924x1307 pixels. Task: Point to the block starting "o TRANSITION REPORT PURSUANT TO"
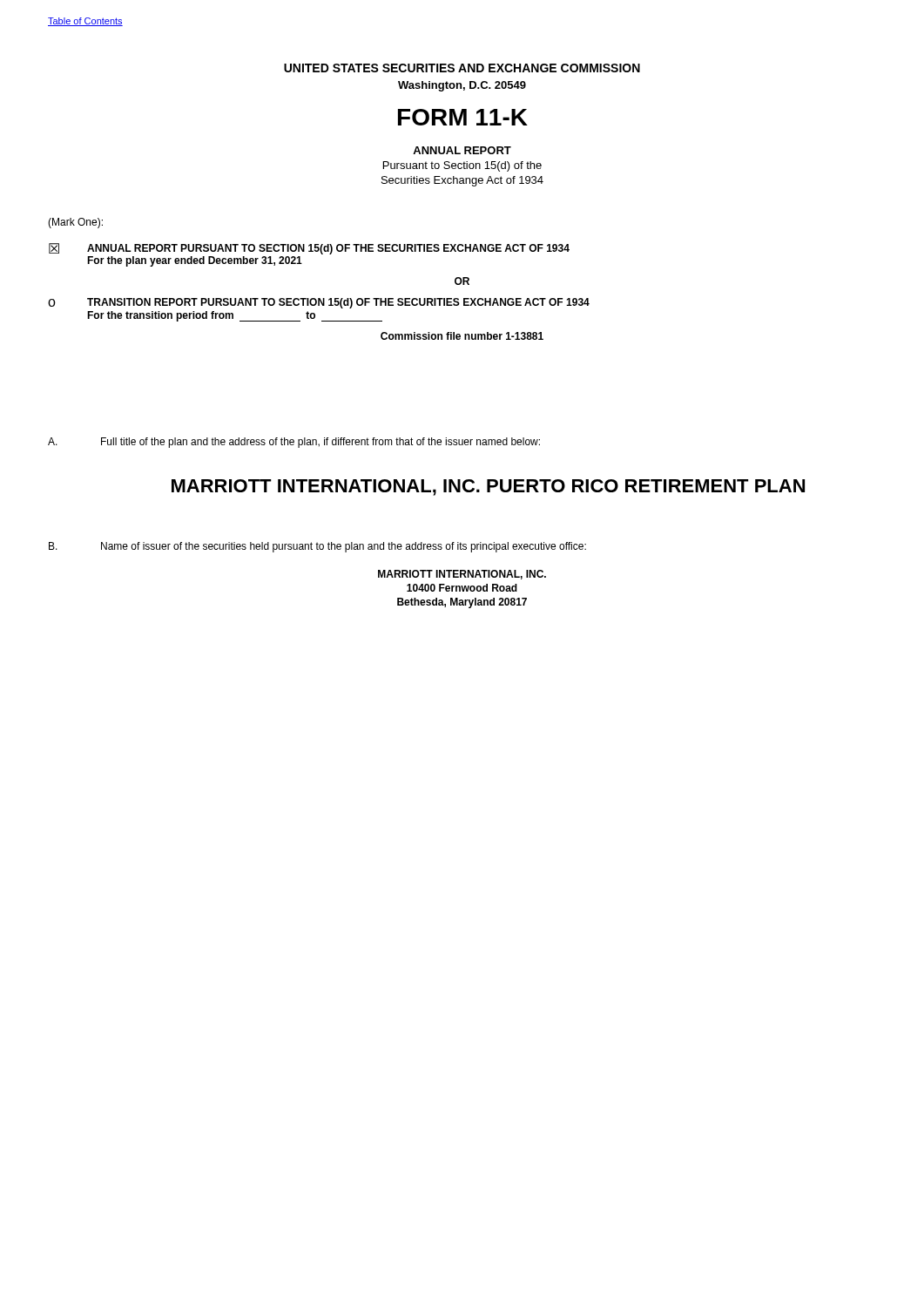462,309
